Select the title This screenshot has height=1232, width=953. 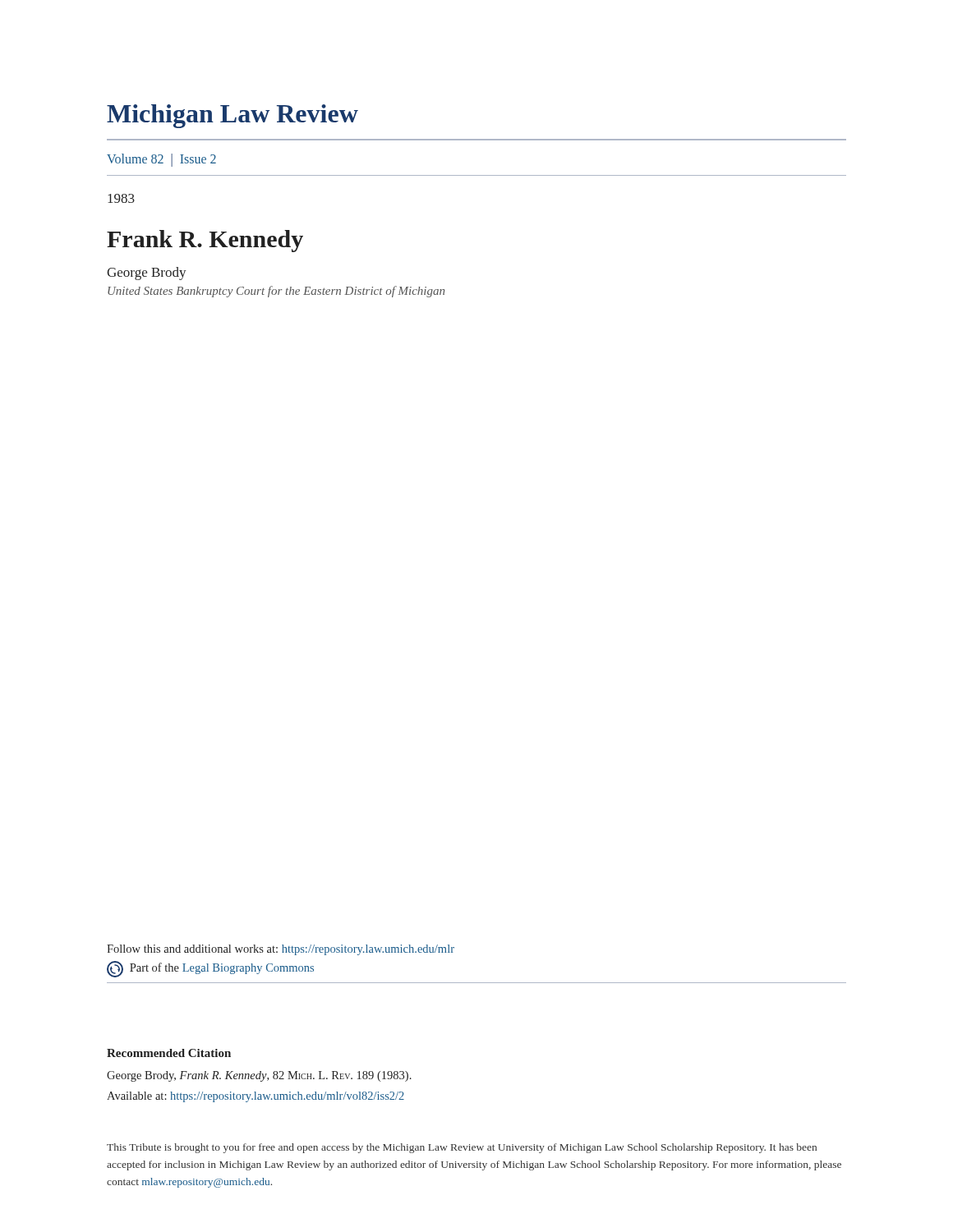pyautogui.click(x=232, y=113)
